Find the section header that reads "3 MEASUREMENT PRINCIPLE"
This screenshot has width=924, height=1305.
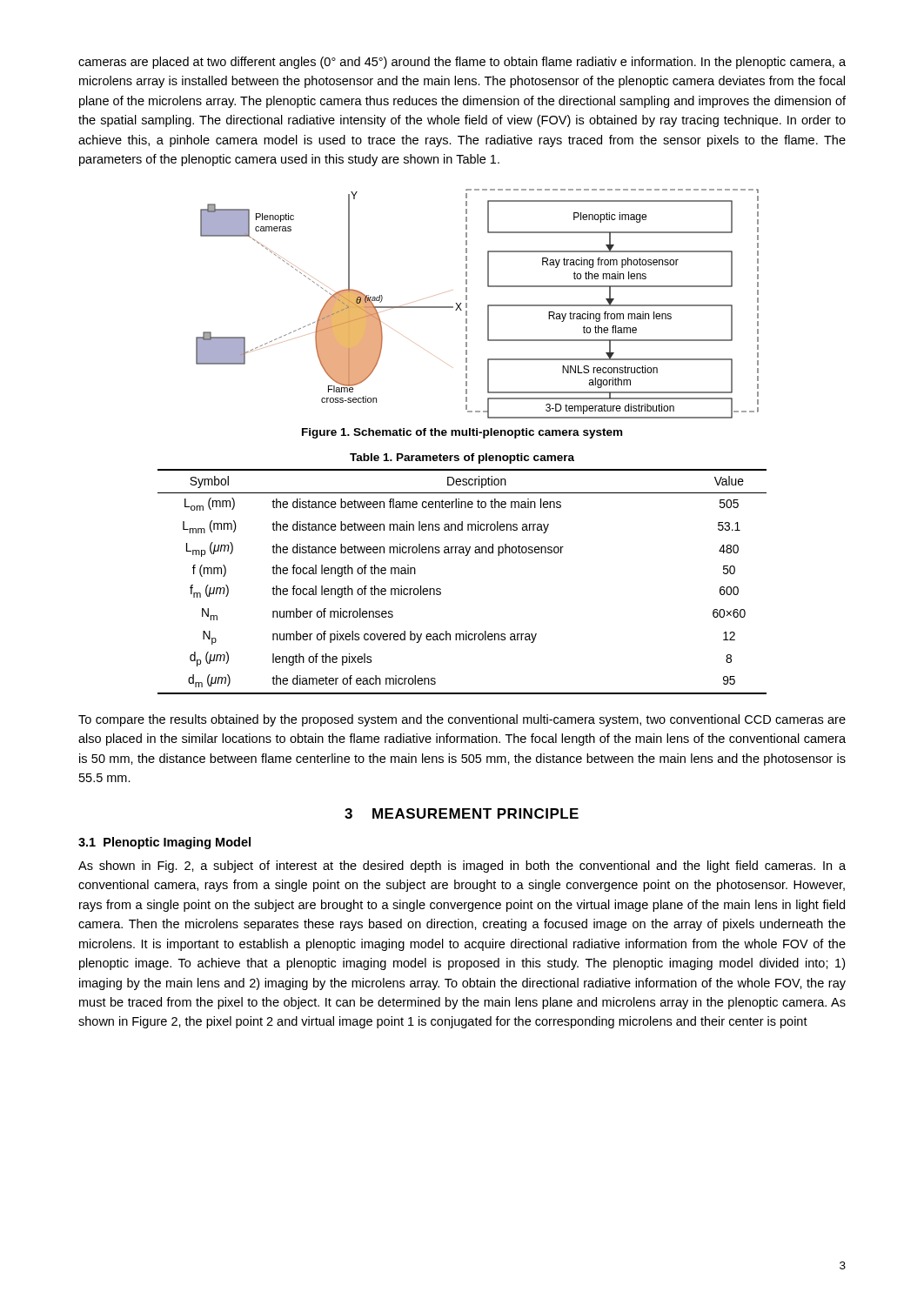click(462, 814)
